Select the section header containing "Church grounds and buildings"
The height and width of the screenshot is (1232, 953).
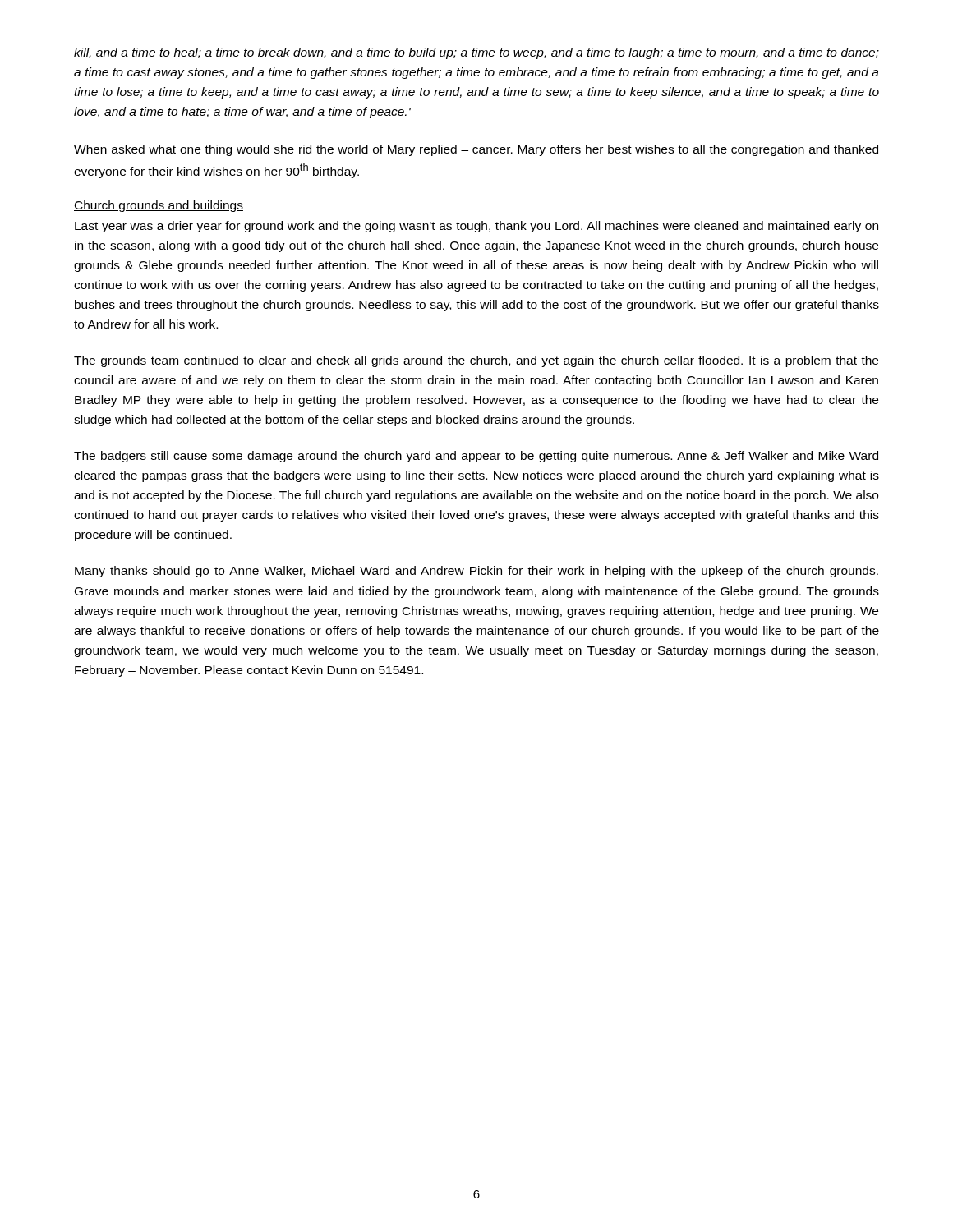(159, 205)
